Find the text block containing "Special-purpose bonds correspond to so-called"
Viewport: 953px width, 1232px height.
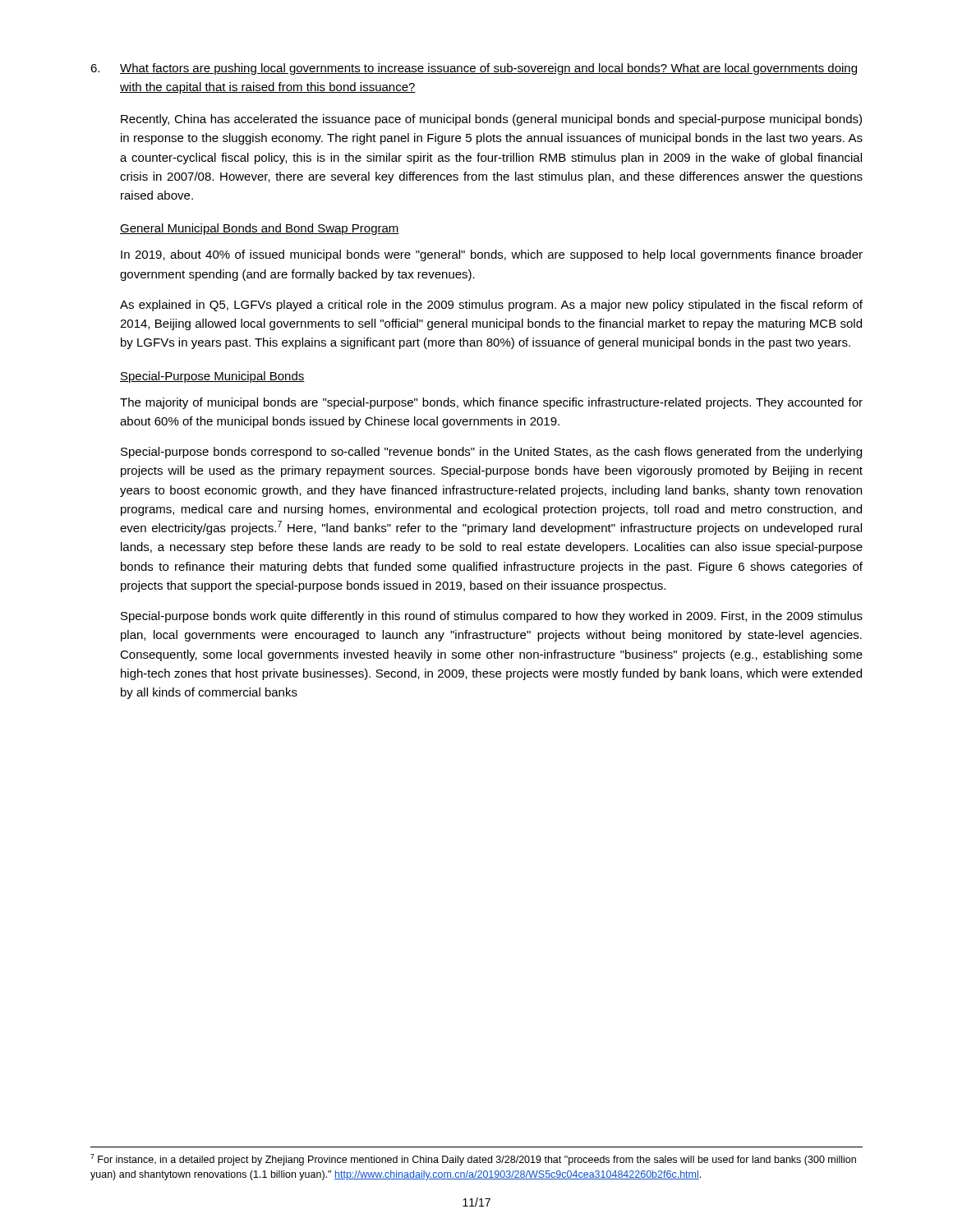(491, 518)
